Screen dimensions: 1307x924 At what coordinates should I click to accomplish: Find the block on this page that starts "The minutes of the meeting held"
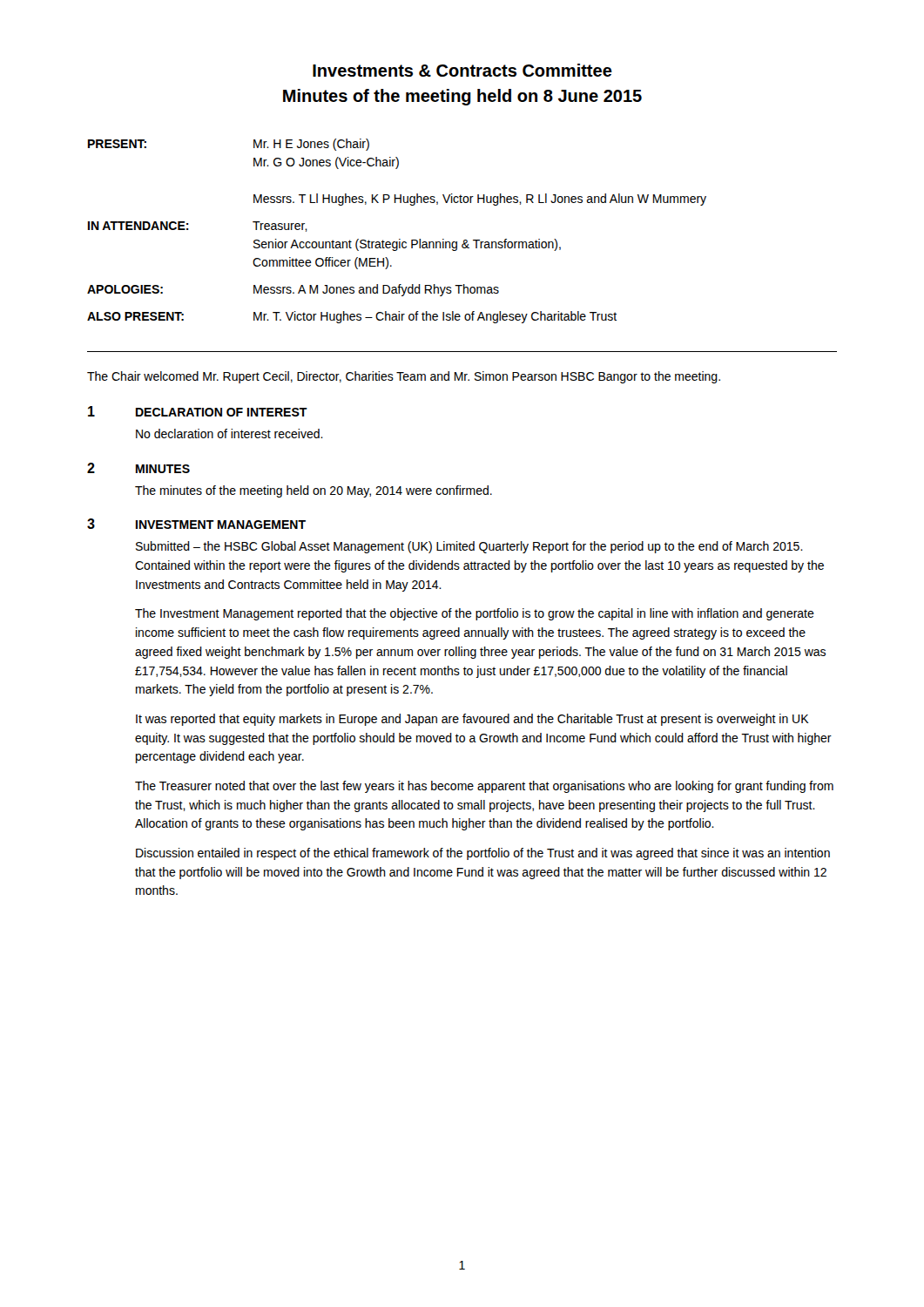coord(486,491)
